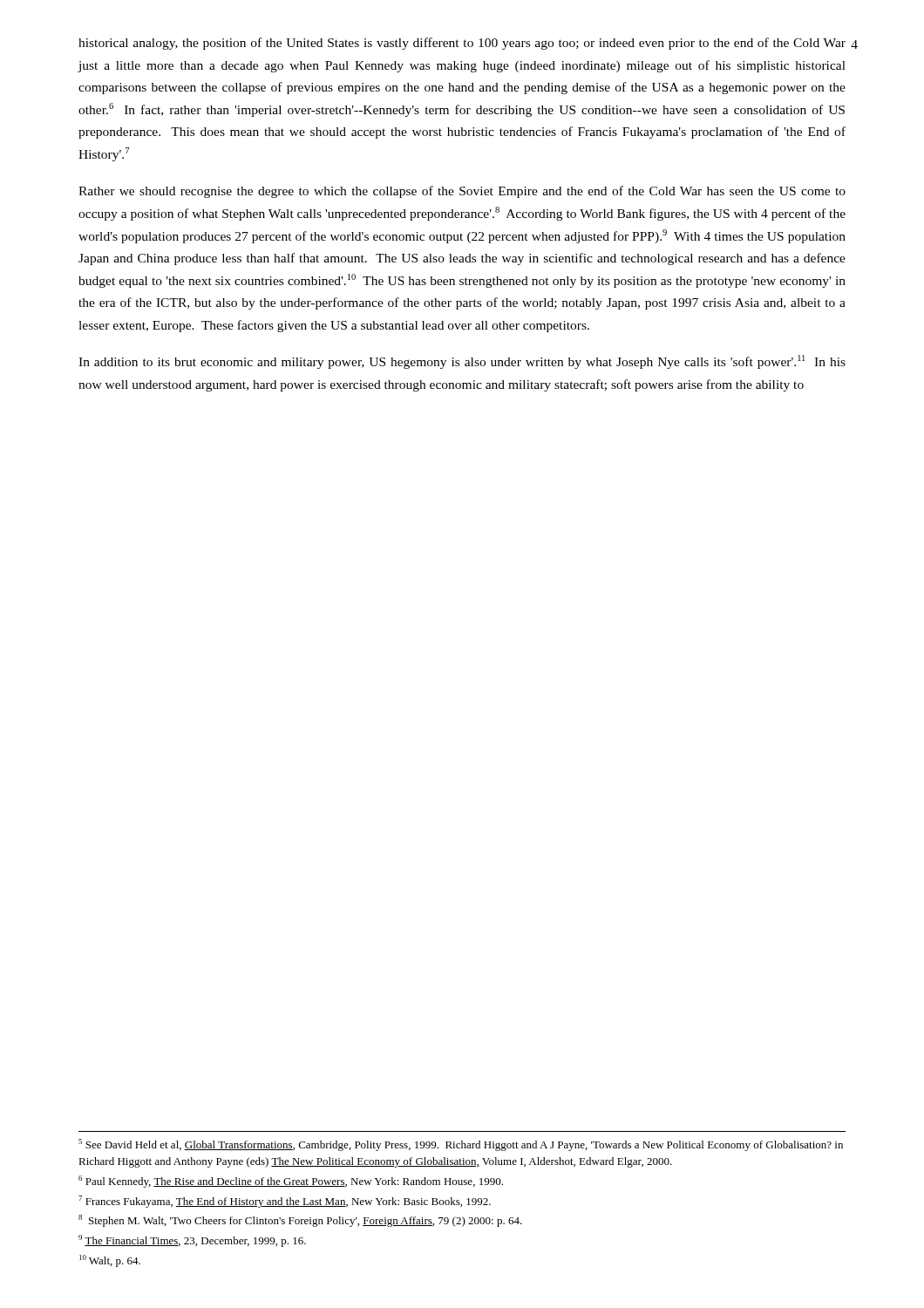Viewport: 924px width, 1308px height.
Task: Find the passage starting "In addition to its brut economic and"
Action: pos(462,372)
